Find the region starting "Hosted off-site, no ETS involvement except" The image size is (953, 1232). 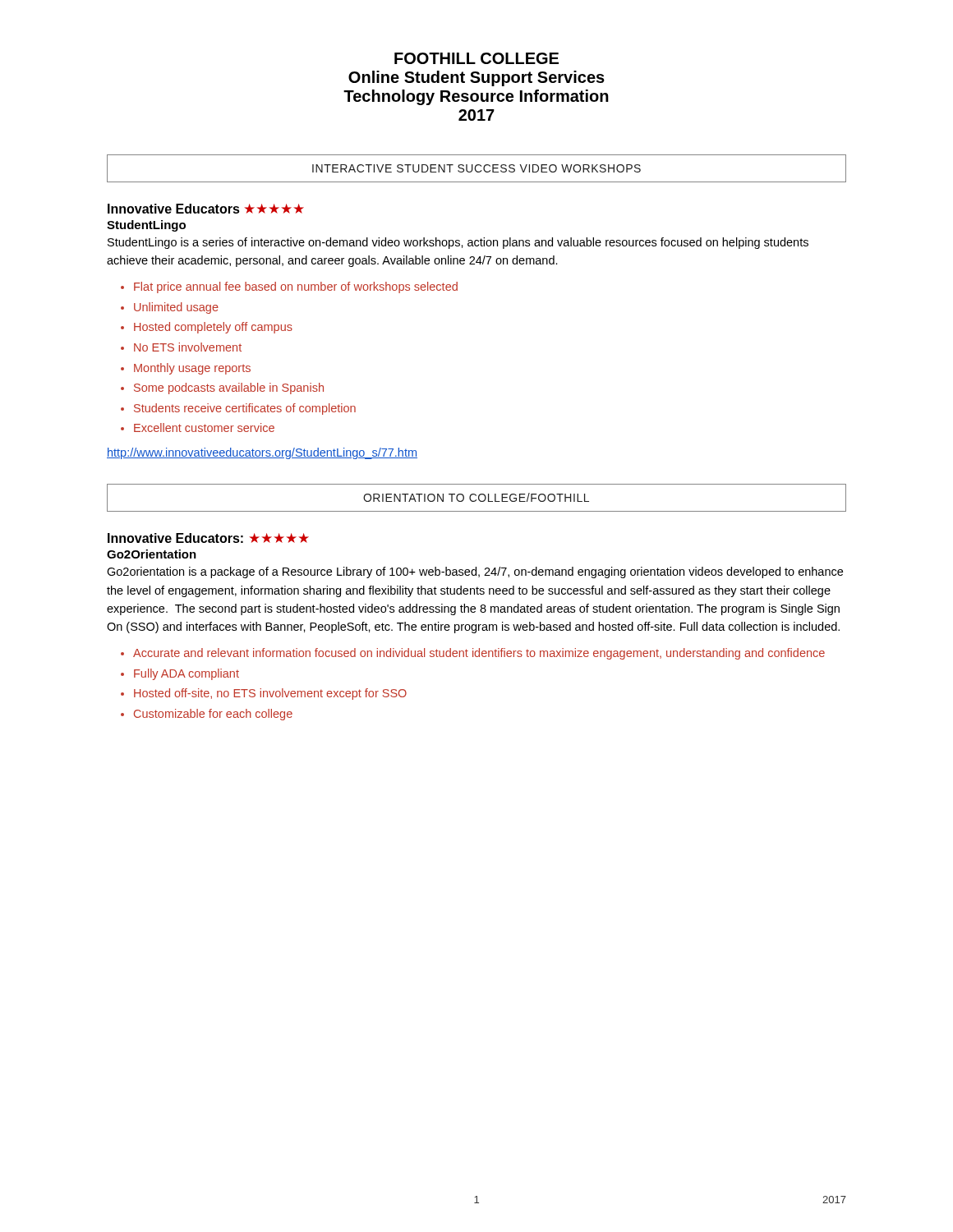pos(270,693)
